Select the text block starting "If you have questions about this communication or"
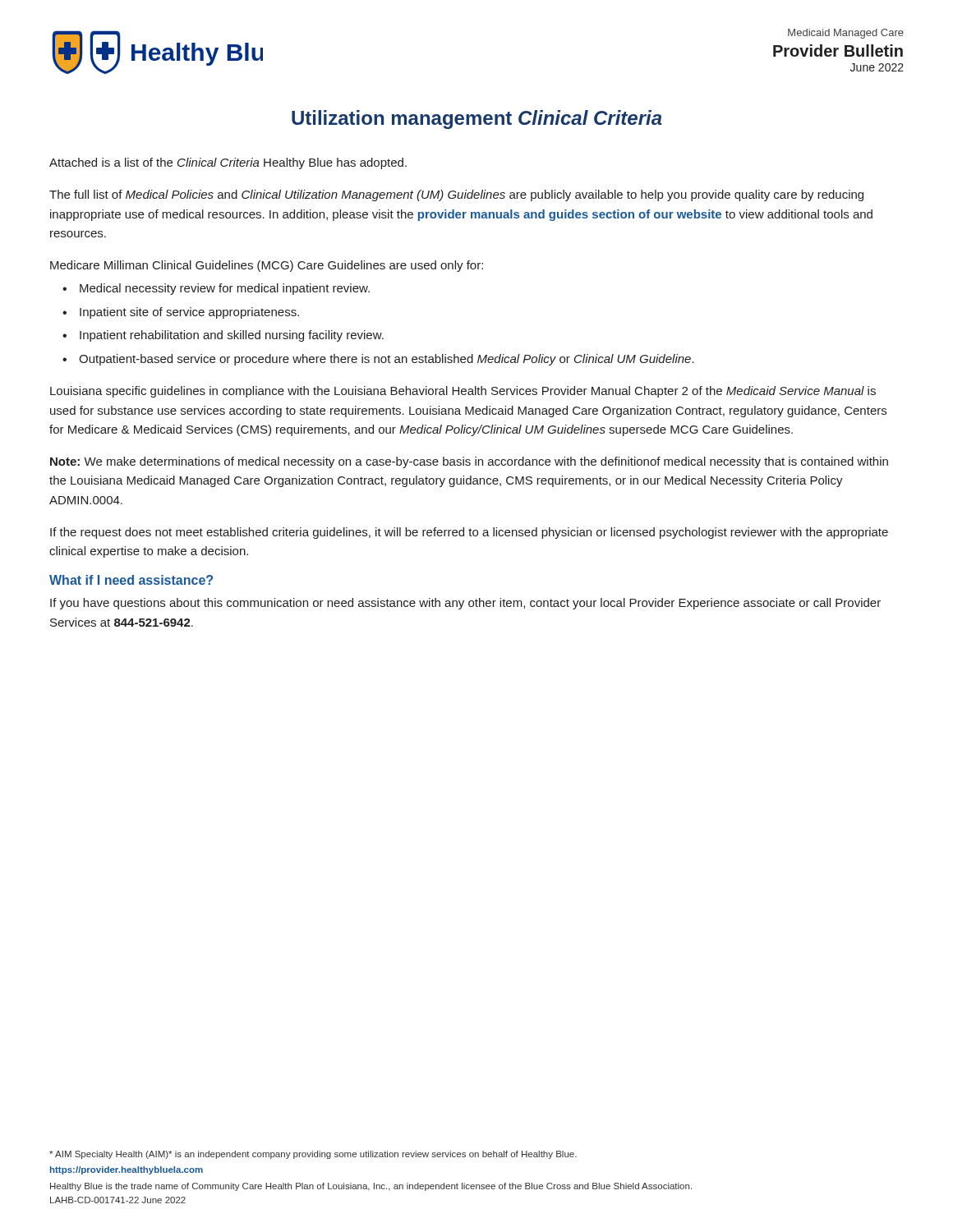 (465, 612)
